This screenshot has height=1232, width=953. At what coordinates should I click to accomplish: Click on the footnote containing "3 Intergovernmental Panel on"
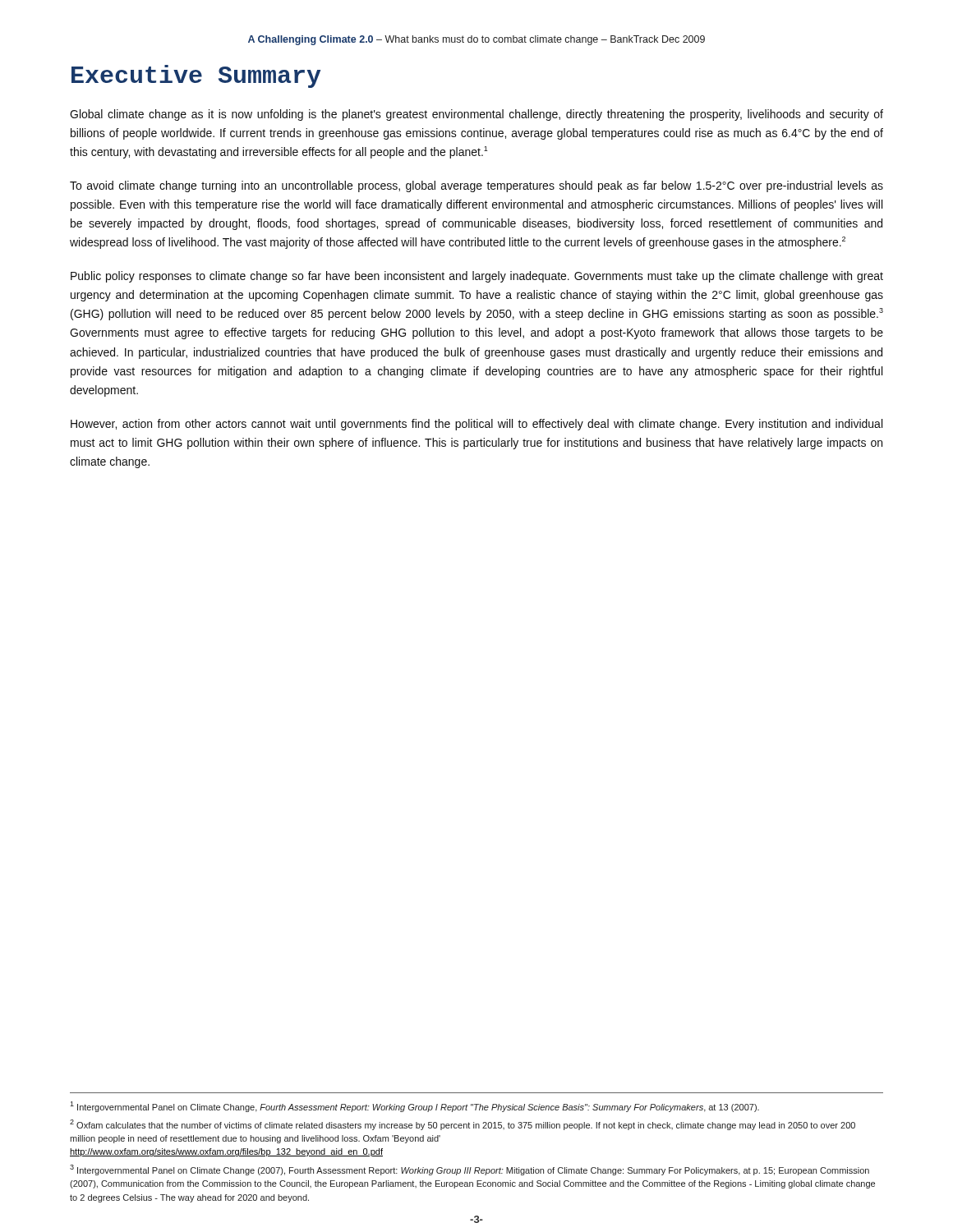coord(473,1182)
